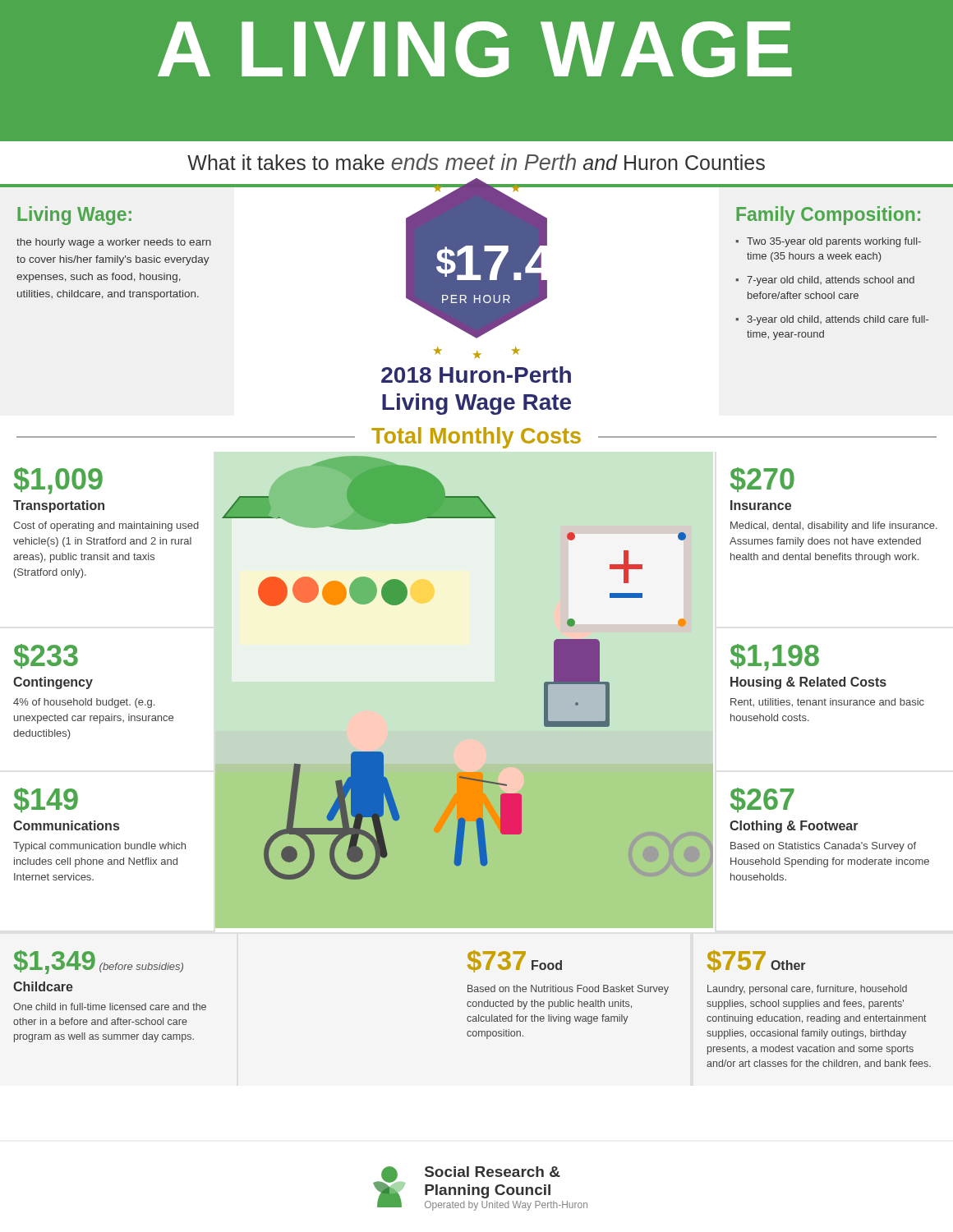Click on the element starting "Laundry, personal care, furniture, household"
The height and width of the screenshot is (1232, 953).
click(x=819, y=1026)
